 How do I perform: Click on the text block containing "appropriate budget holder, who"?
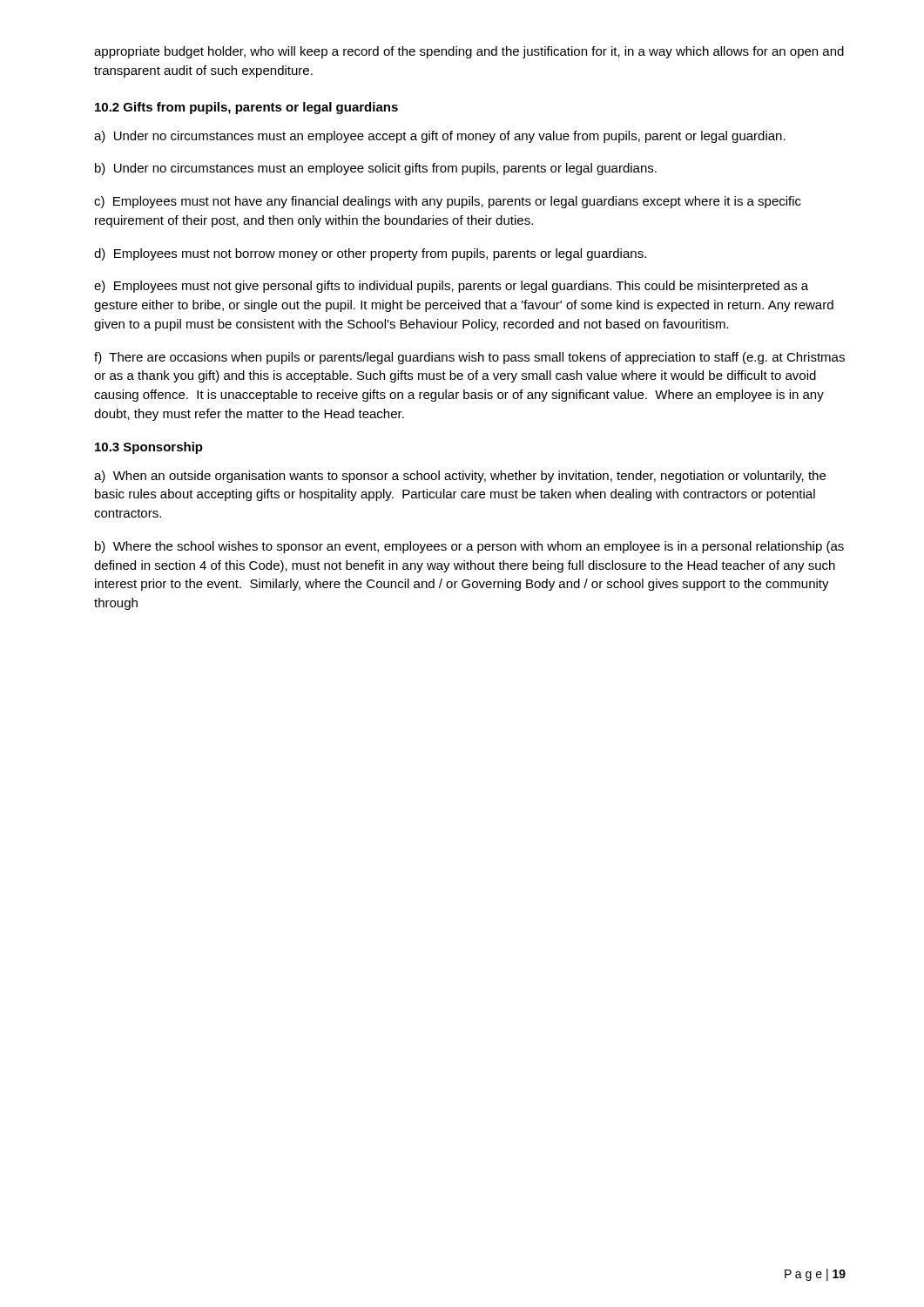(x=469, y=60)
